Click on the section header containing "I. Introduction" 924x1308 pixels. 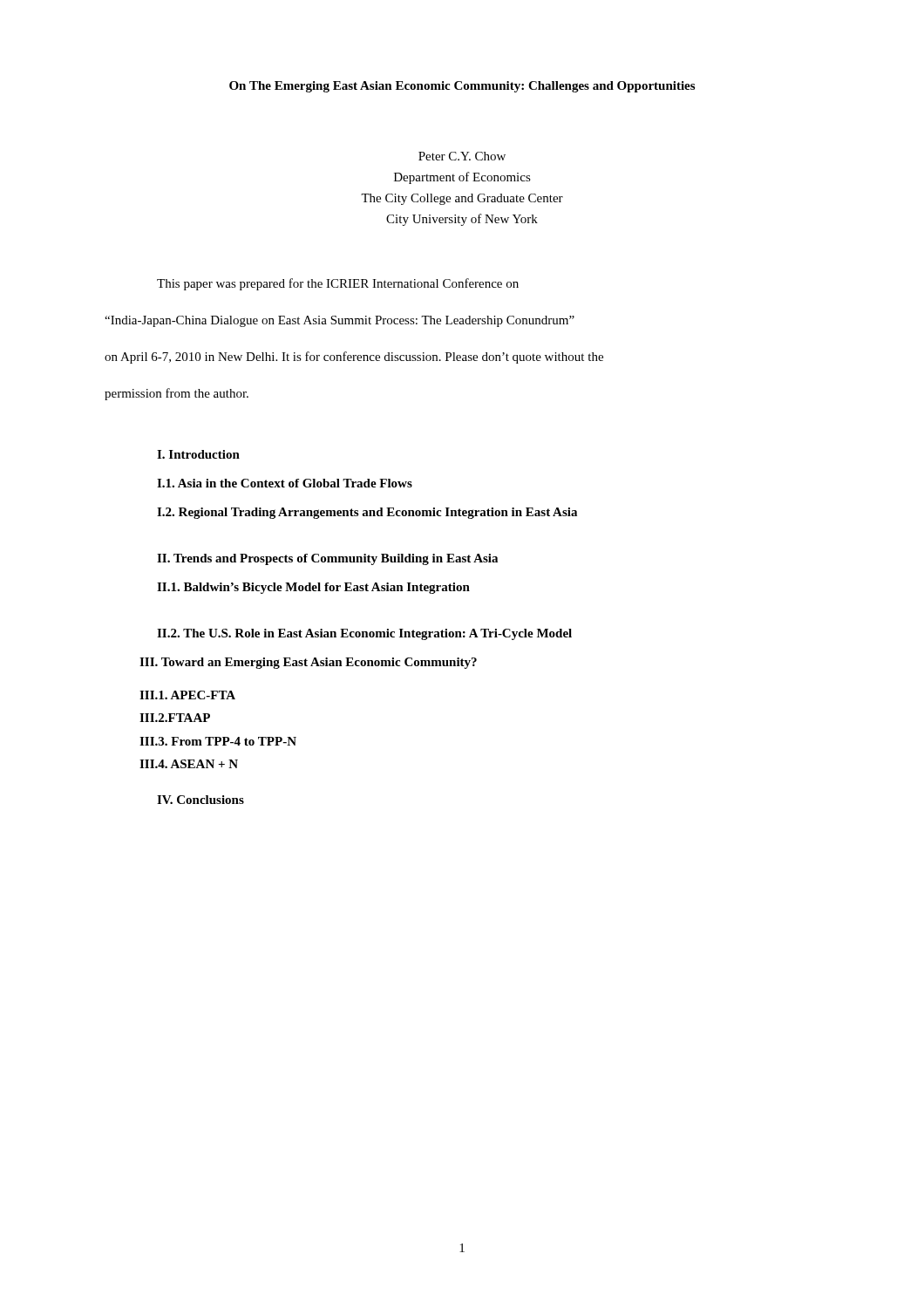point(198,454)
